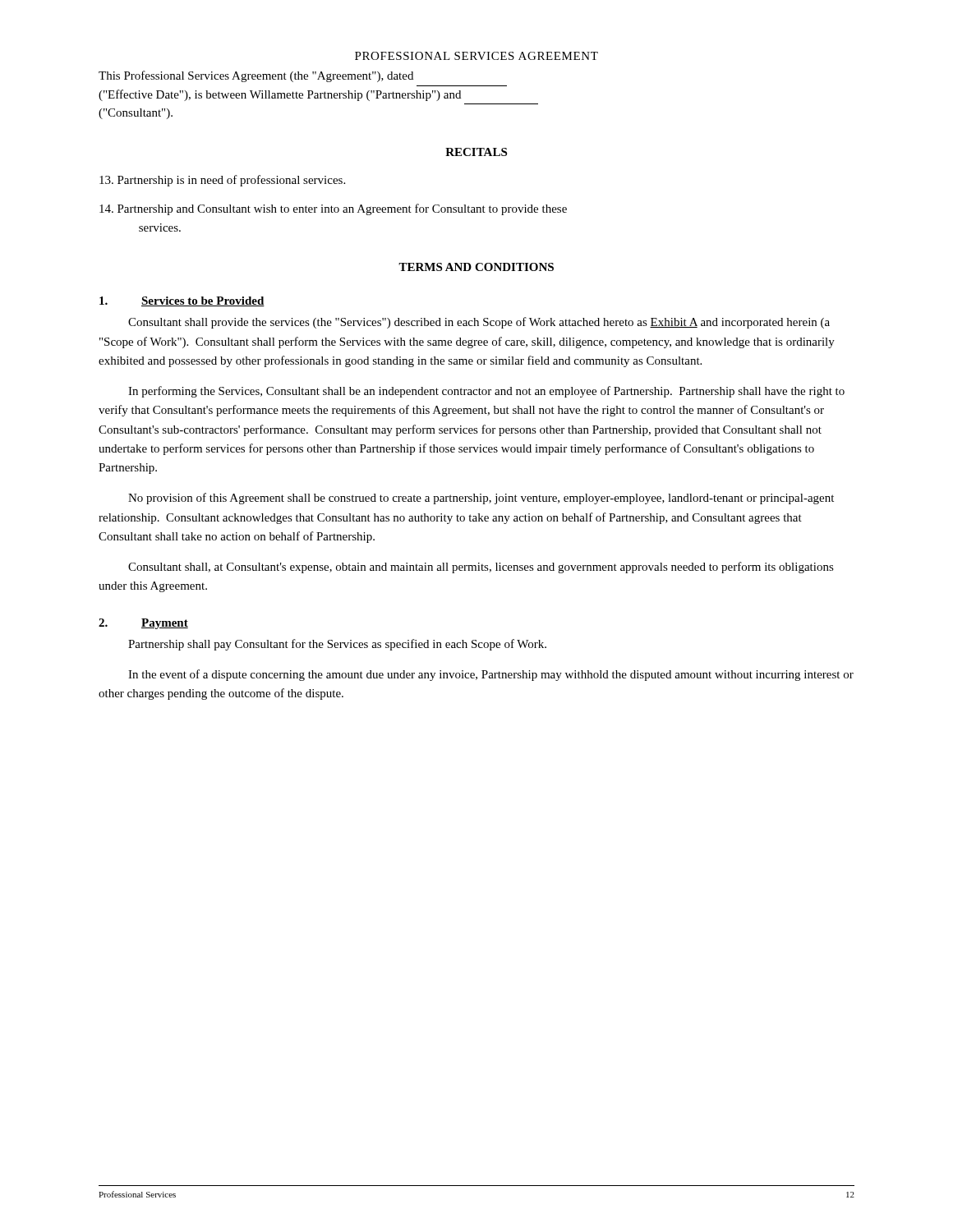Find the block on this page that starts "Consultant shall, at Consultant's"
953x1232 pixels.
[466, 576]
